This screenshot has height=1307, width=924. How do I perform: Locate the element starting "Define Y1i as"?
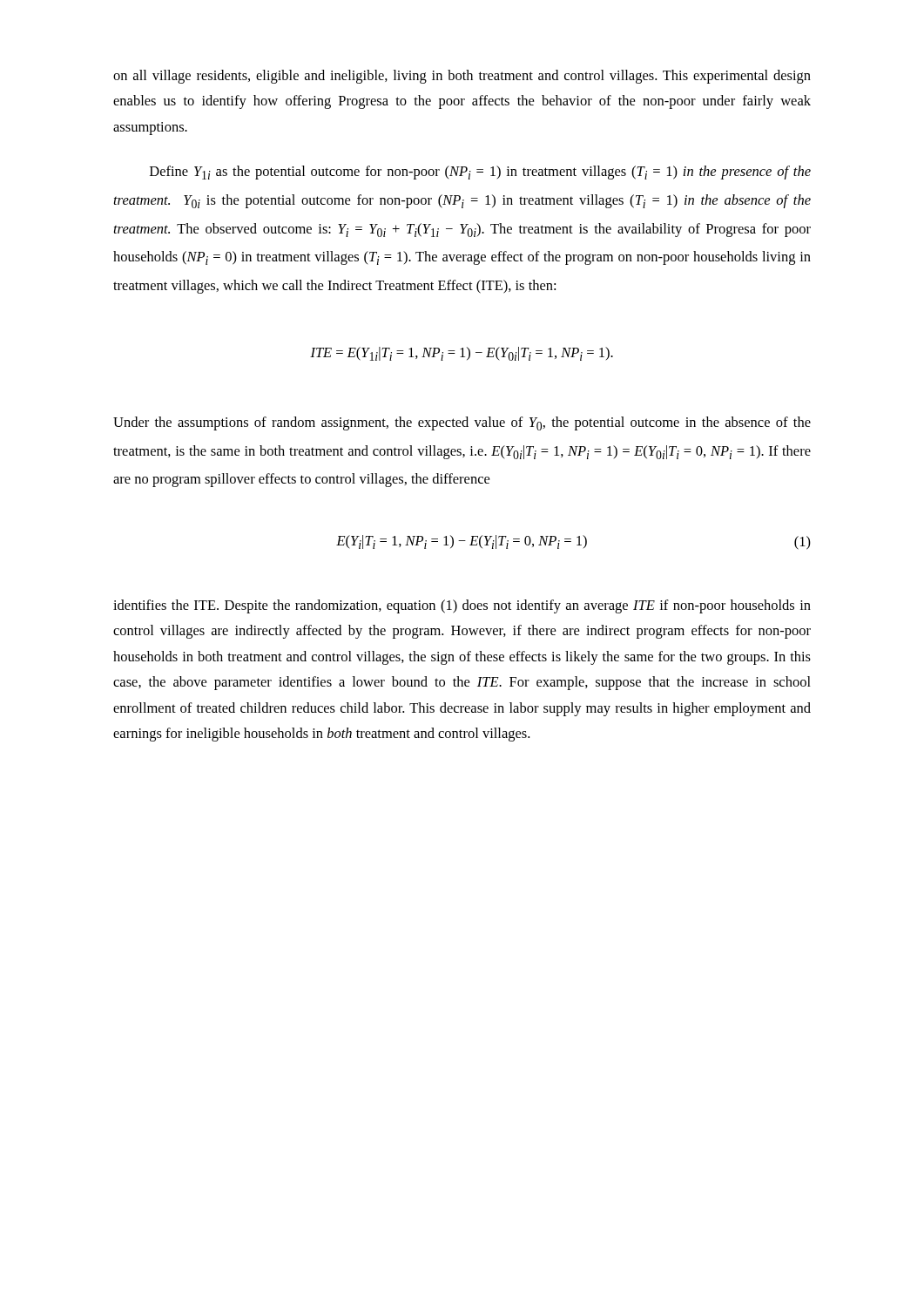click(x=462, y=229)
